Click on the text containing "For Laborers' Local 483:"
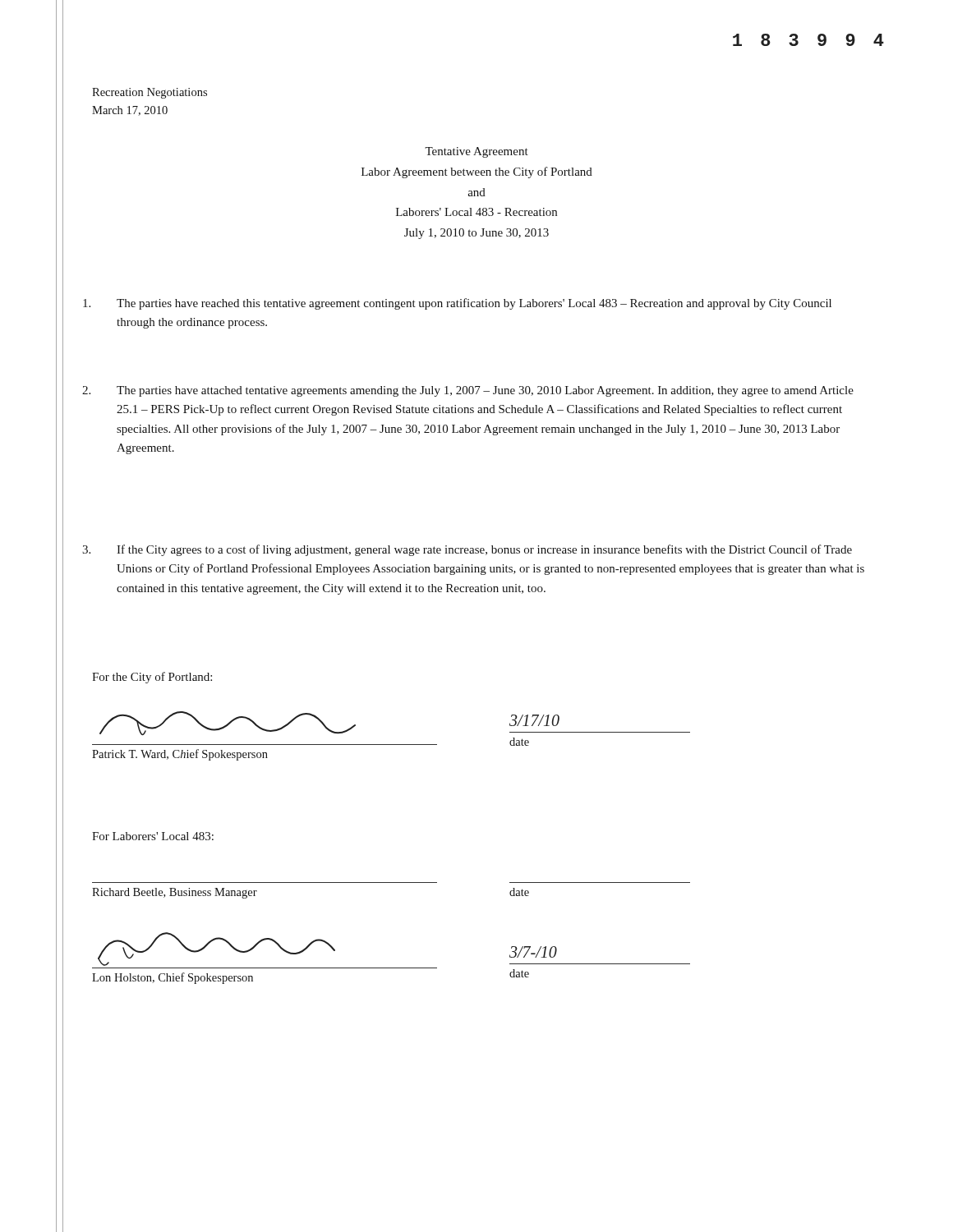The width and height of the screenshot is (953, 1232). pos(153,836)
